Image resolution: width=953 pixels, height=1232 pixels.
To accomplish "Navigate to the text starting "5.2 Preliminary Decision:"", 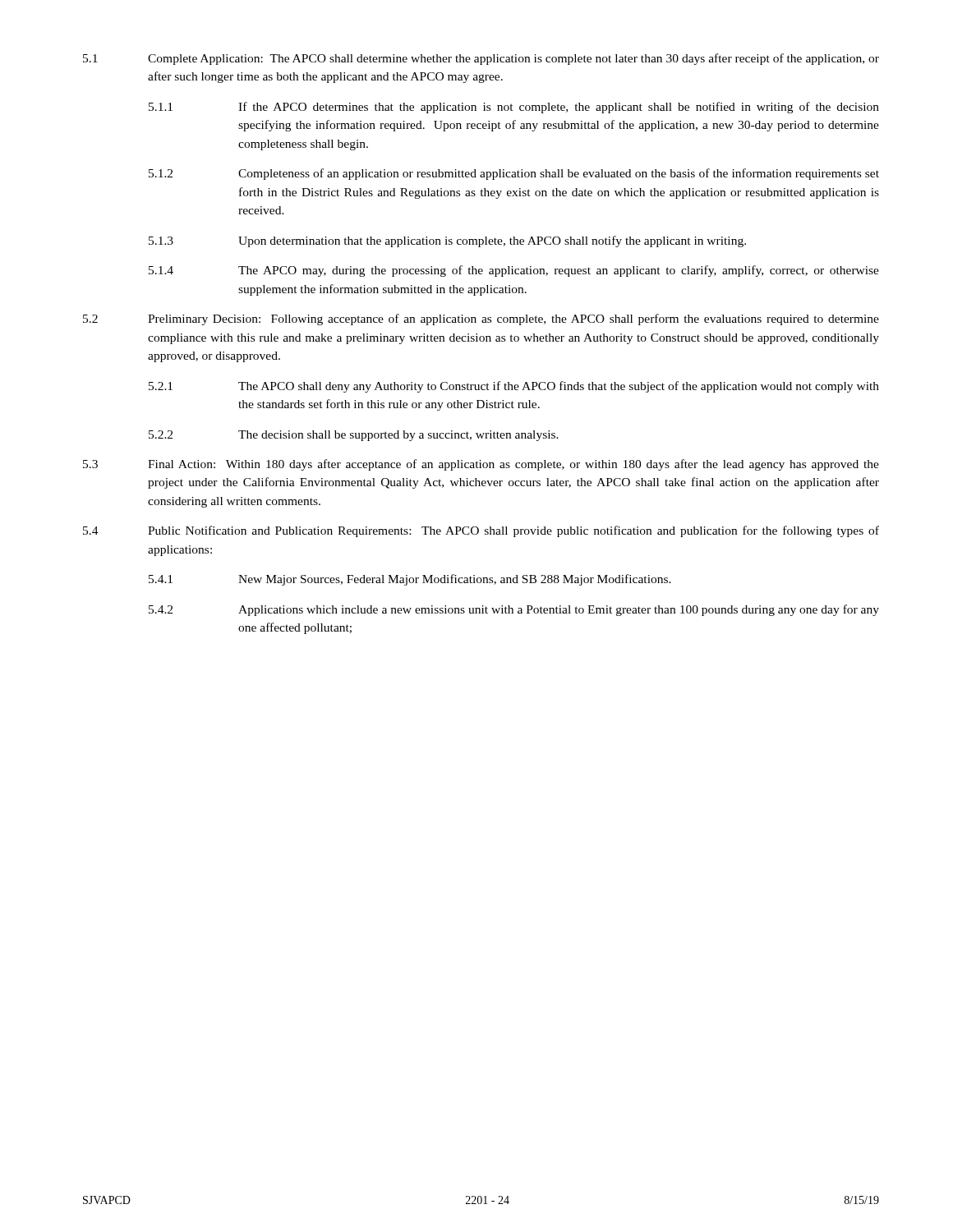I will click(x=481, y=337).
